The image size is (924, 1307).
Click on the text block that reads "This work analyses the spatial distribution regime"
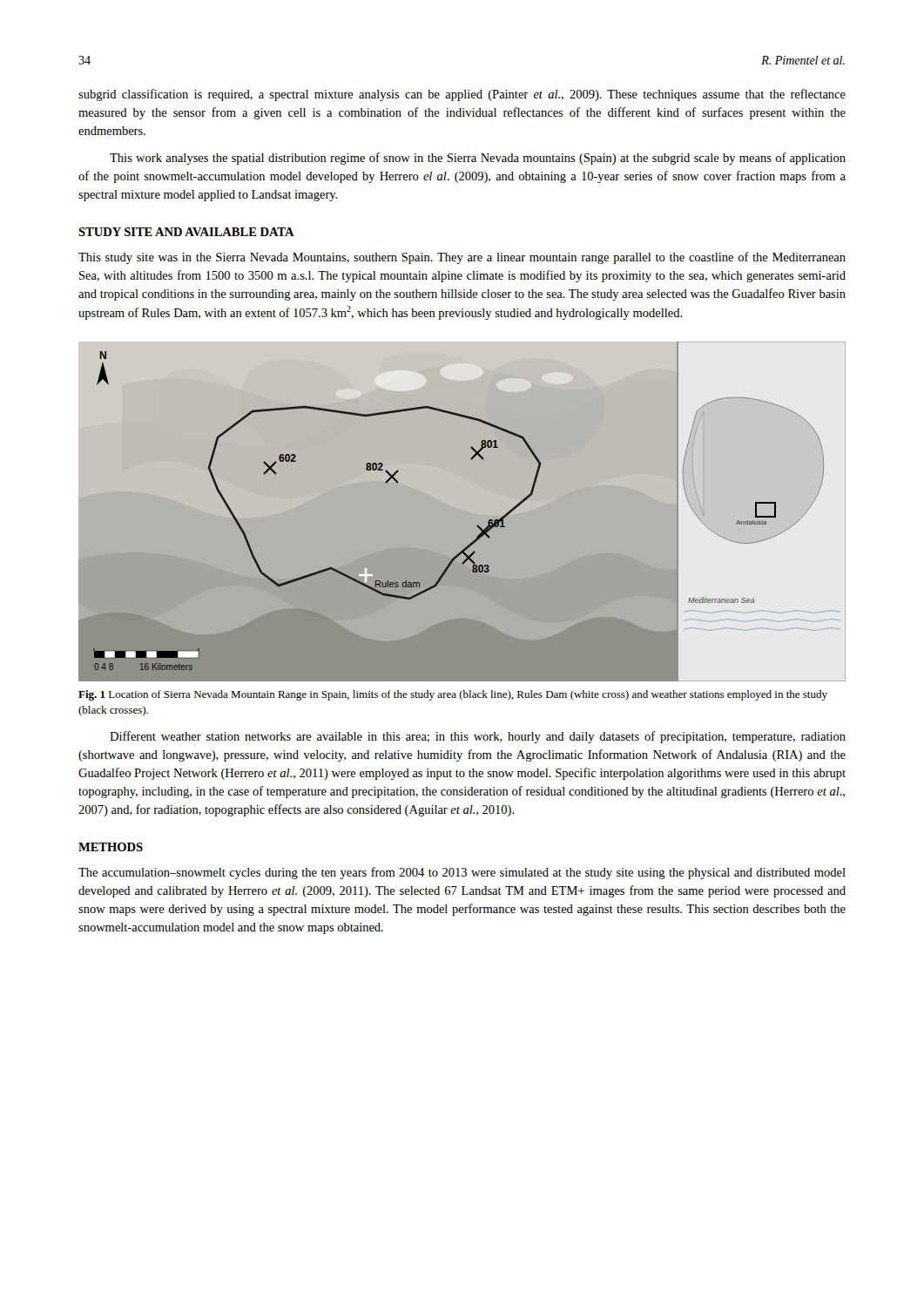coord(462,176)
